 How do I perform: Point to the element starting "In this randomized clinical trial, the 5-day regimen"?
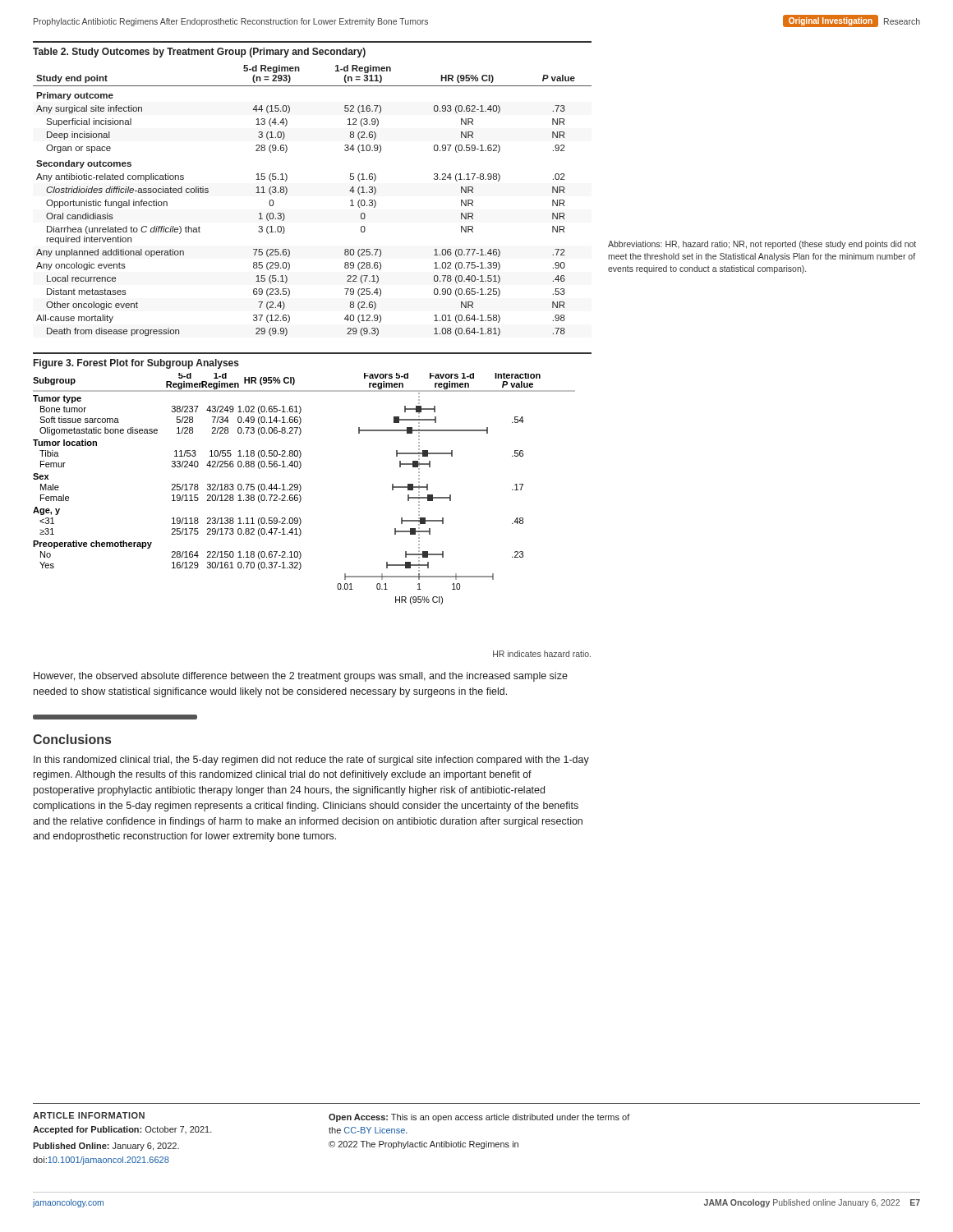tap(311, 798)
